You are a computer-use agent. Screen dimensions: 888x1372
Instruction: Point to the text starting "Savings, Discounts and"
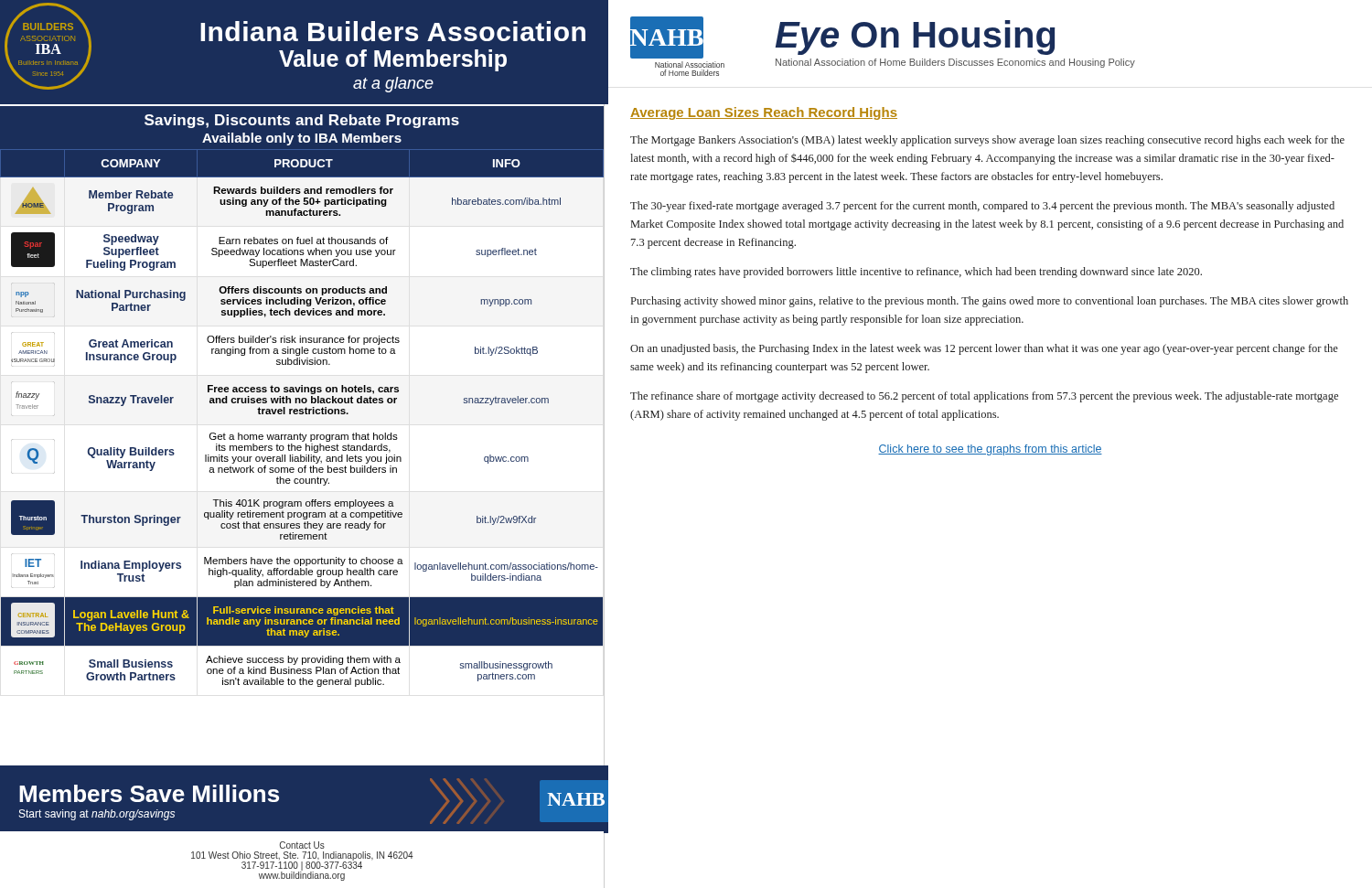[x=302, y=128]
